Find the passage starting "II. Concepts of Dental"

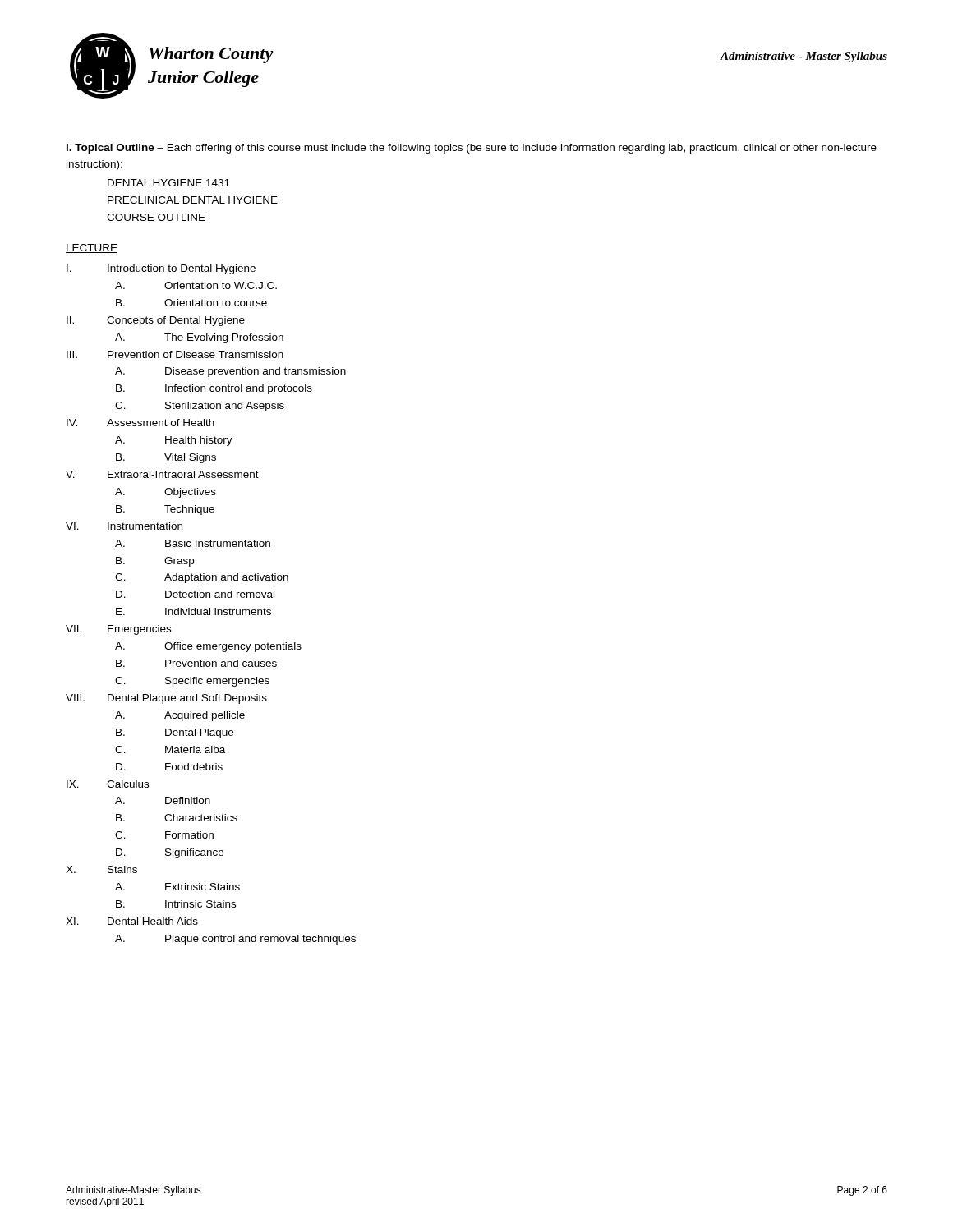(x=156, y=321)
